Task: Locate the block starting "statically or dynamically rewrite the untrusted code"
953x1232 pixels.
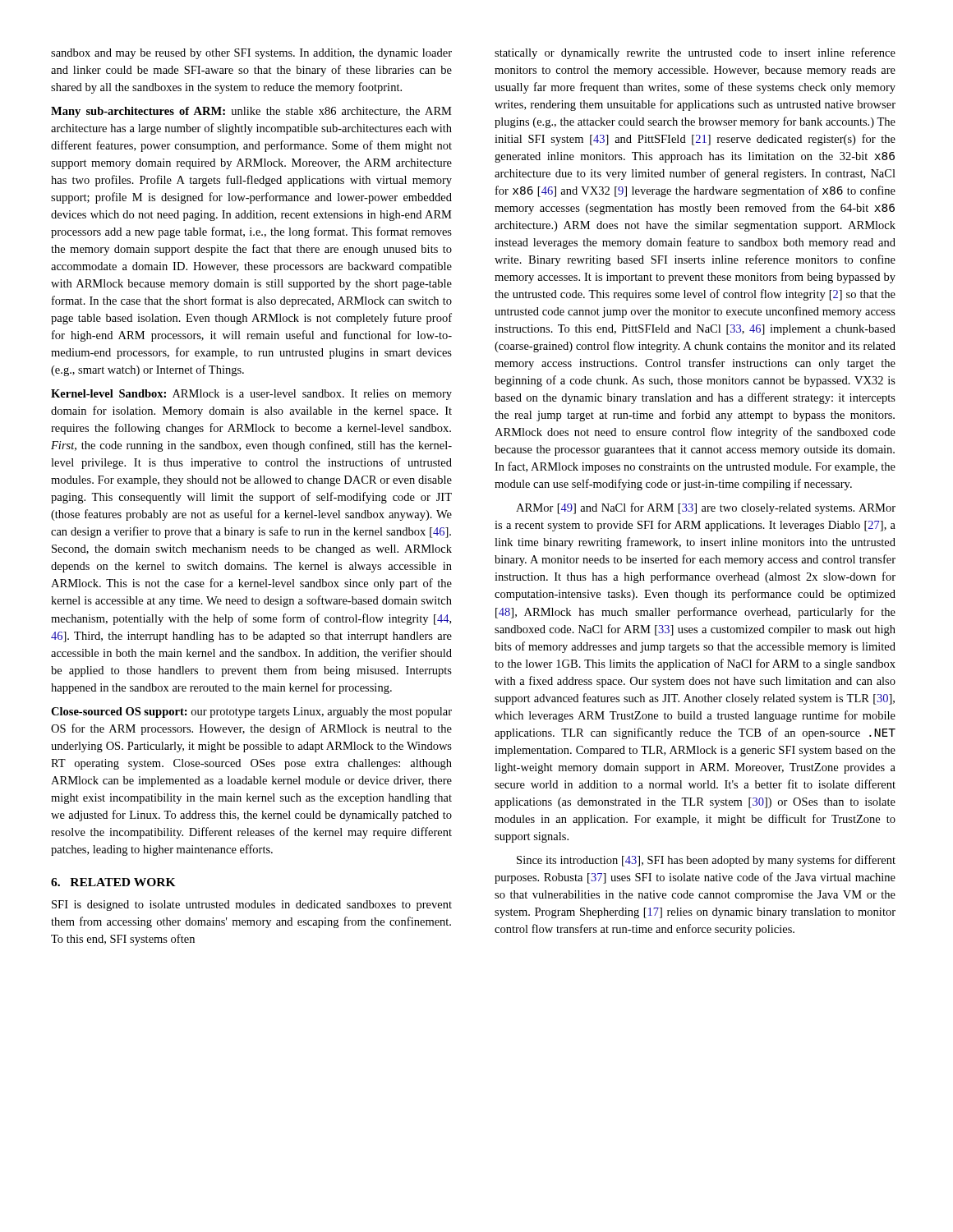Action: (x=695, y=269)
